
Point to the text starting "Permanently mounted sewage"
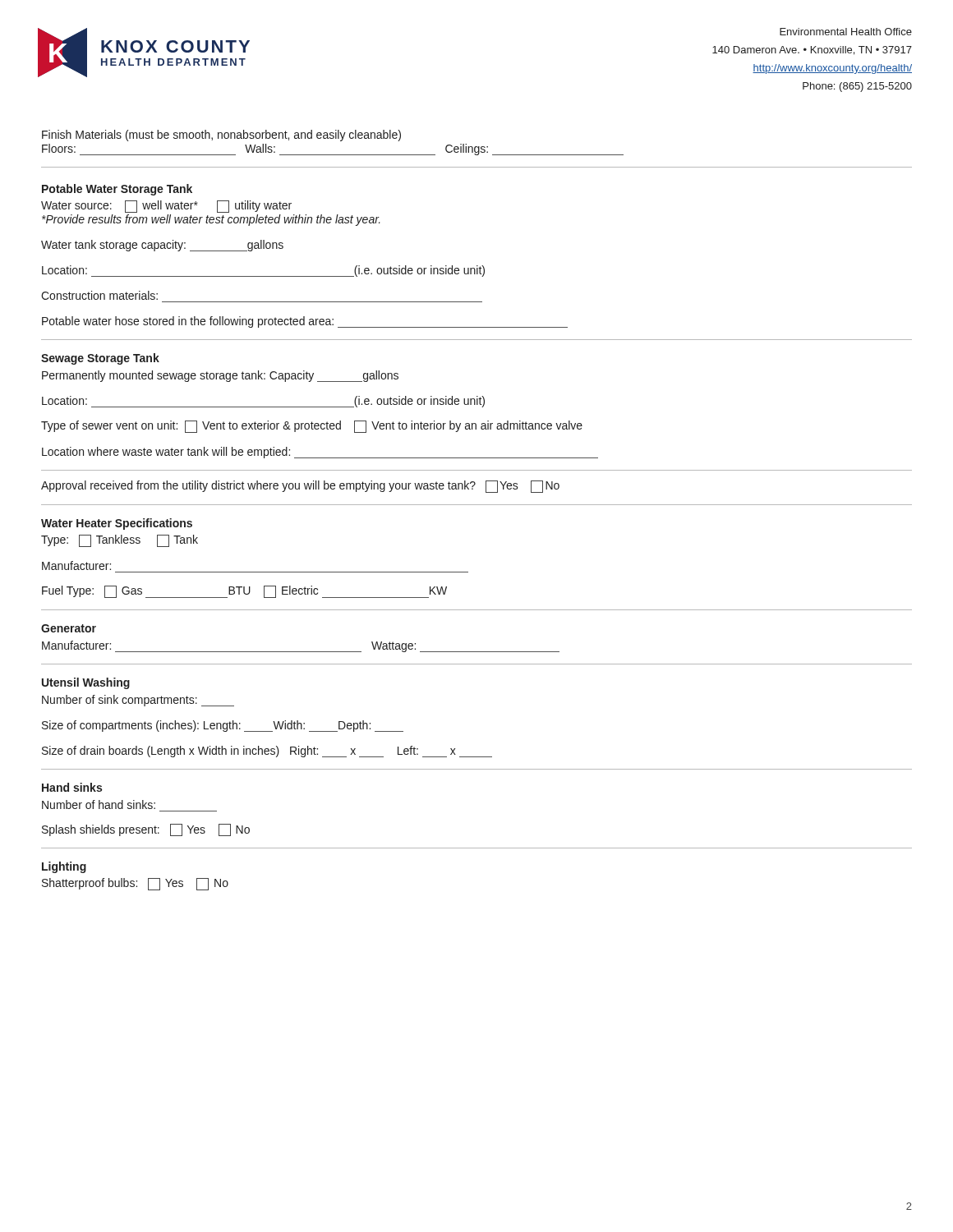point(220,375)
